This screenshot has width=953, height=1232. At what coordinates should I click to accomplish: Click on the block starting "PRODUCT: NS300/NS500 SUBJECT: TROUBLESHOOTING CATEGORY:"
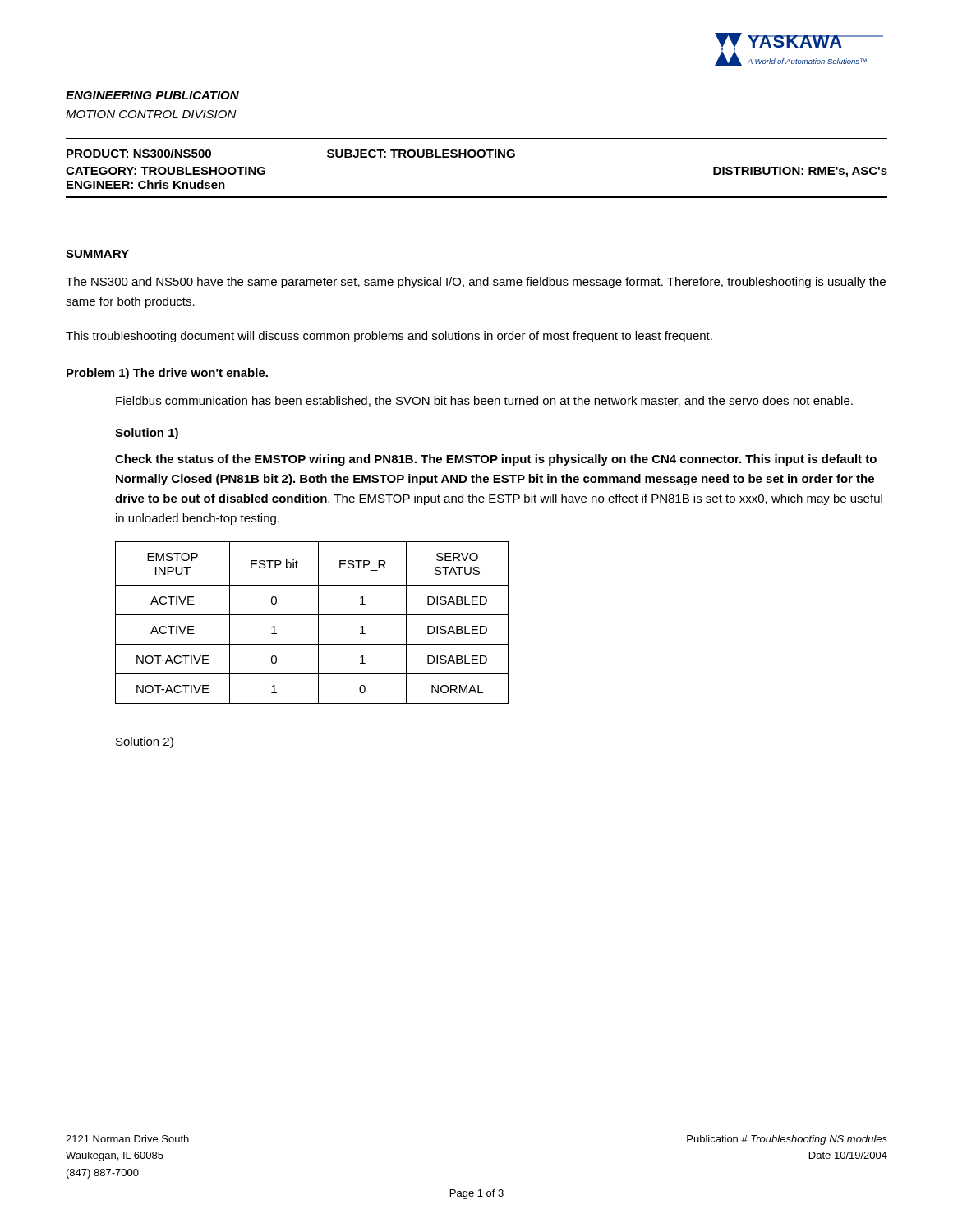click(x=137, y=153)
